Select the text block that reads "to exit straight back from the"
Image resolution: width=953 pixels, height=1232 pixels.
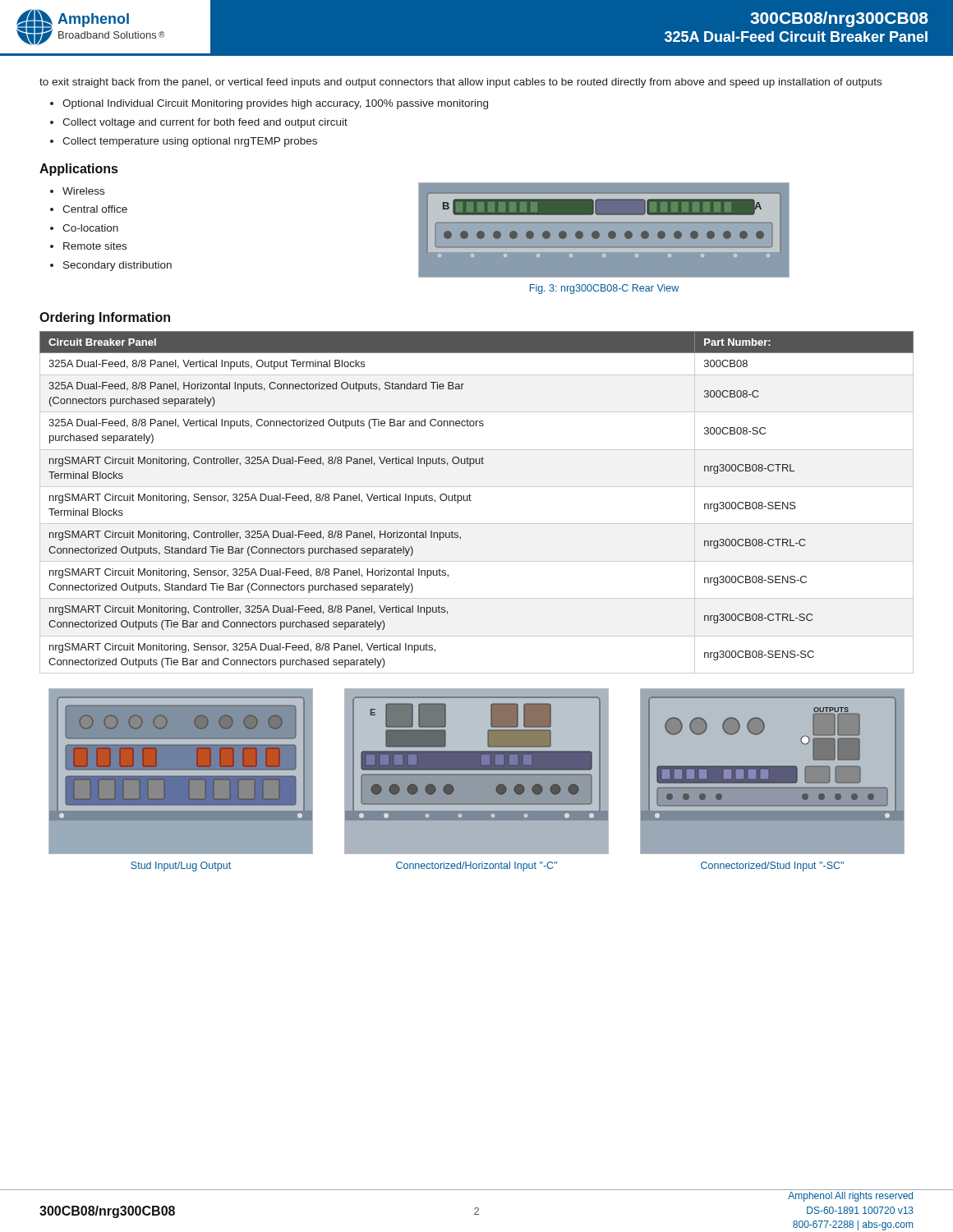[461, 82]
